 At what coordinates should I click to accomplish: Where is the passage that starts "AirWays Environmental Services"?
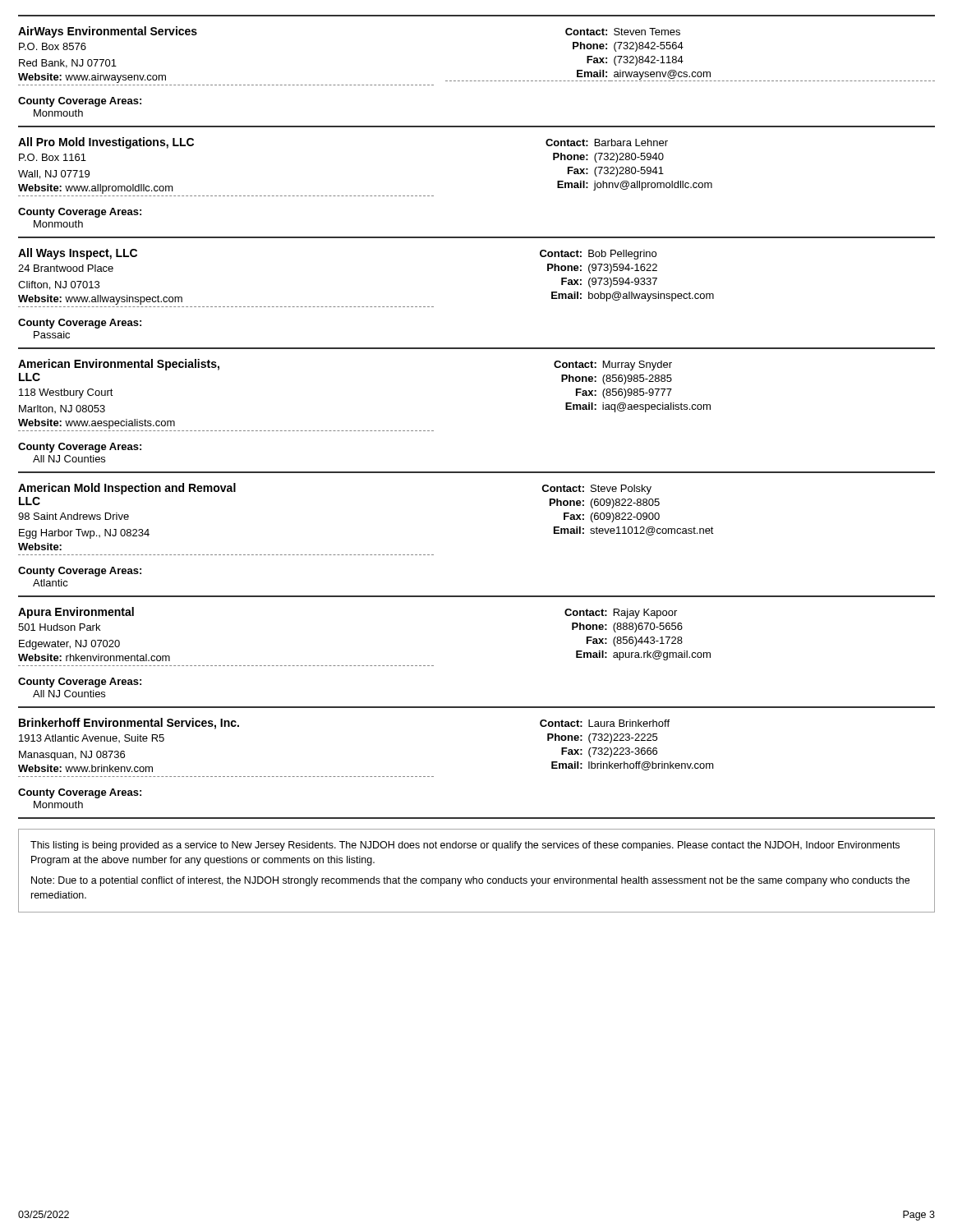tap(476, 71)
